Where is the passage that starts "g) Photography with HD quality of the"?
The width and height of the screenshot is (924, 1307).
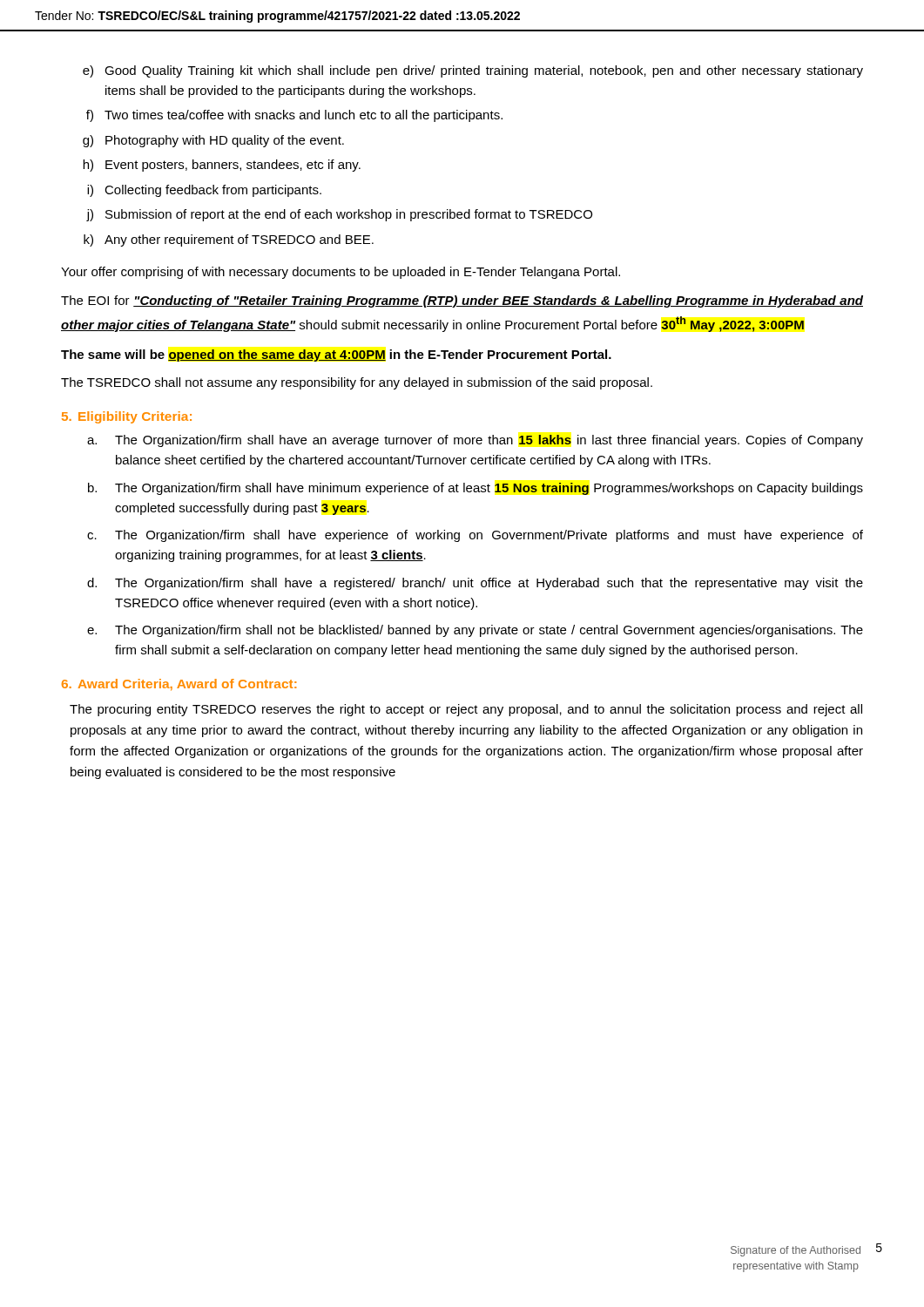(x=213, y=141)
